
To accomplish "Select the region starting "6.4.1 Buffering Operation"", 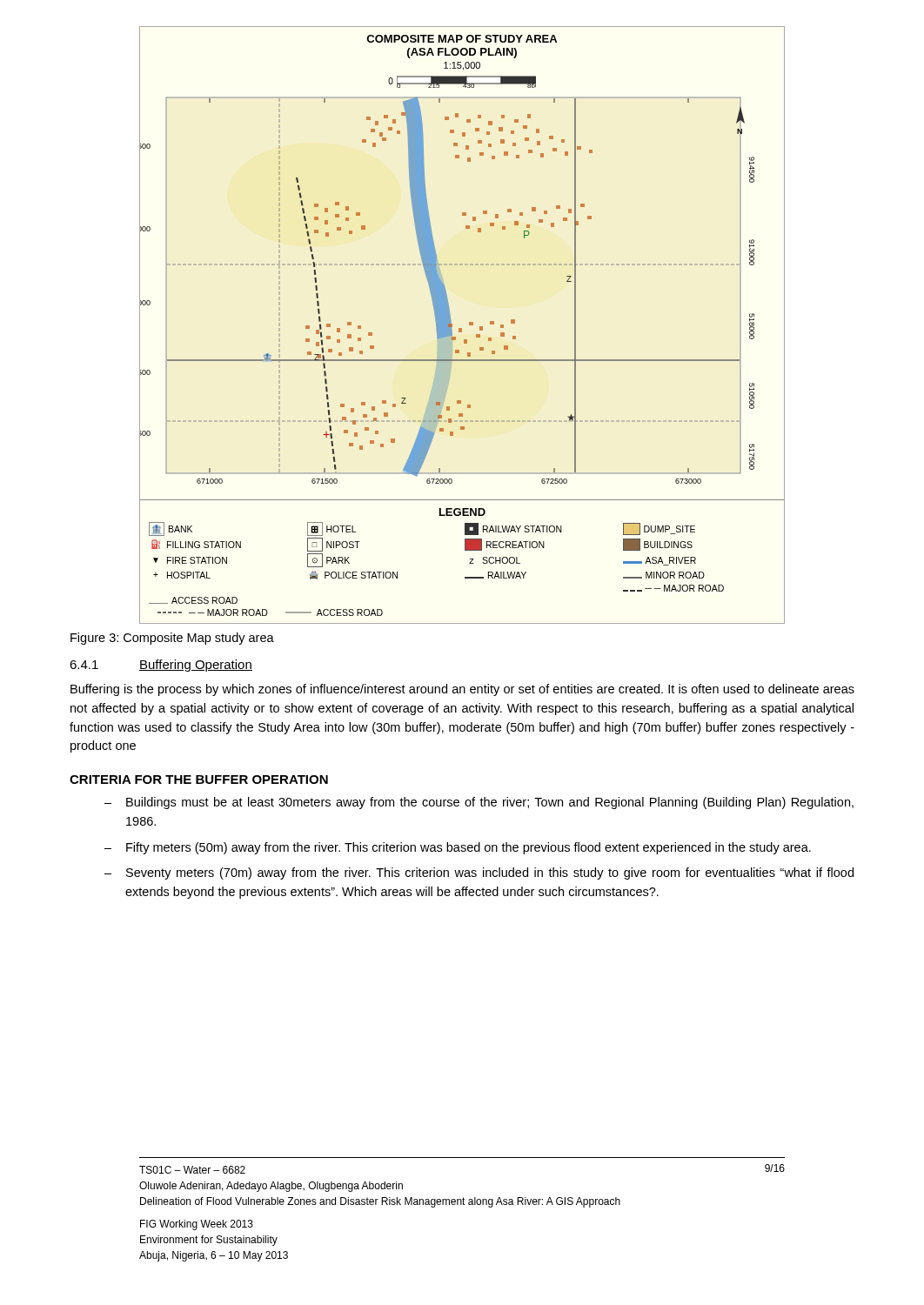I will point(161,664).
